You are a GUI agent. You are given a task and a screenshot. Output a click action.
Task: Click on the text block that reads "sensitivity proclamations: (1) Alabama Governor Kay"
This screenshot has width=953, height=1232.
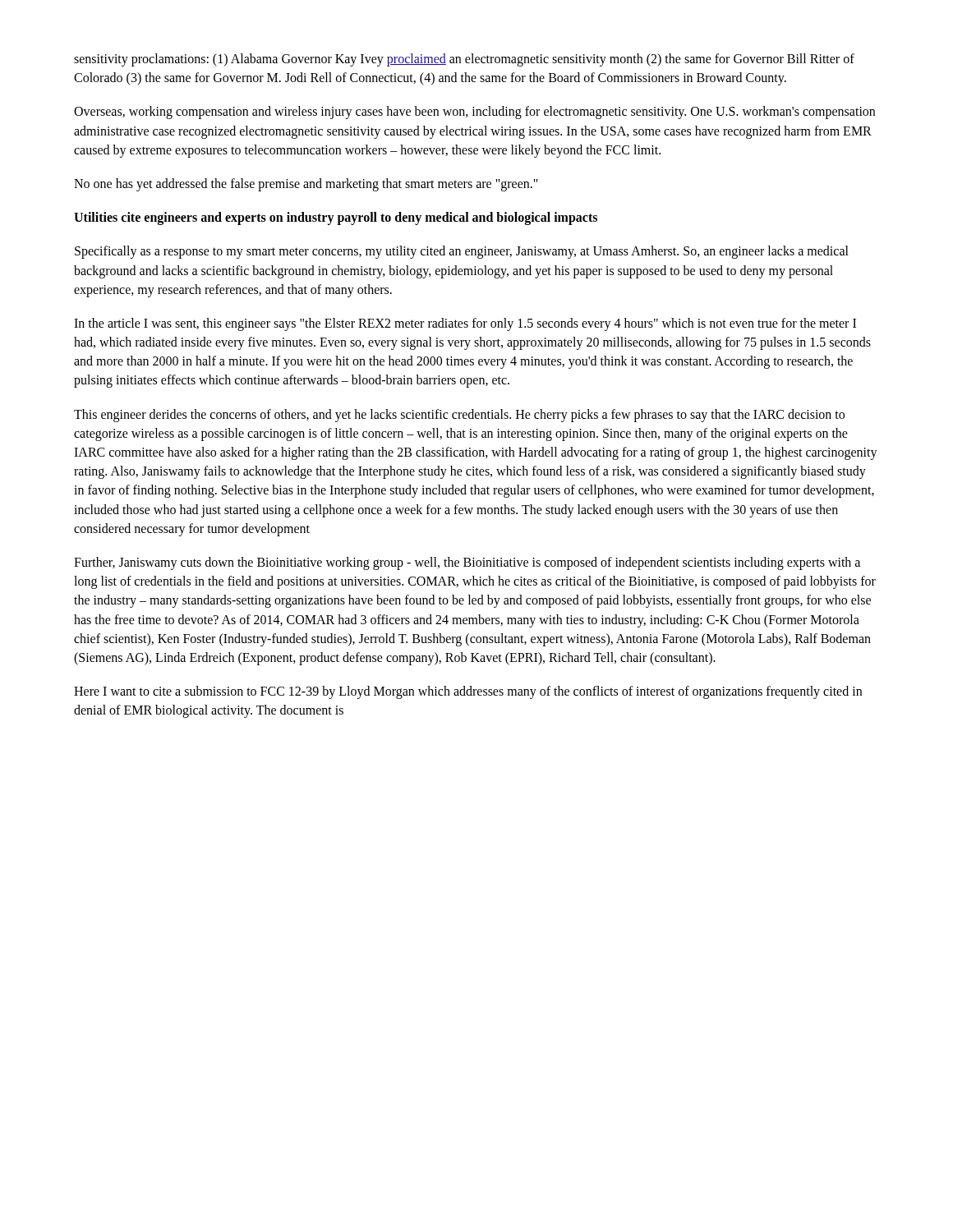click(464, 68)
